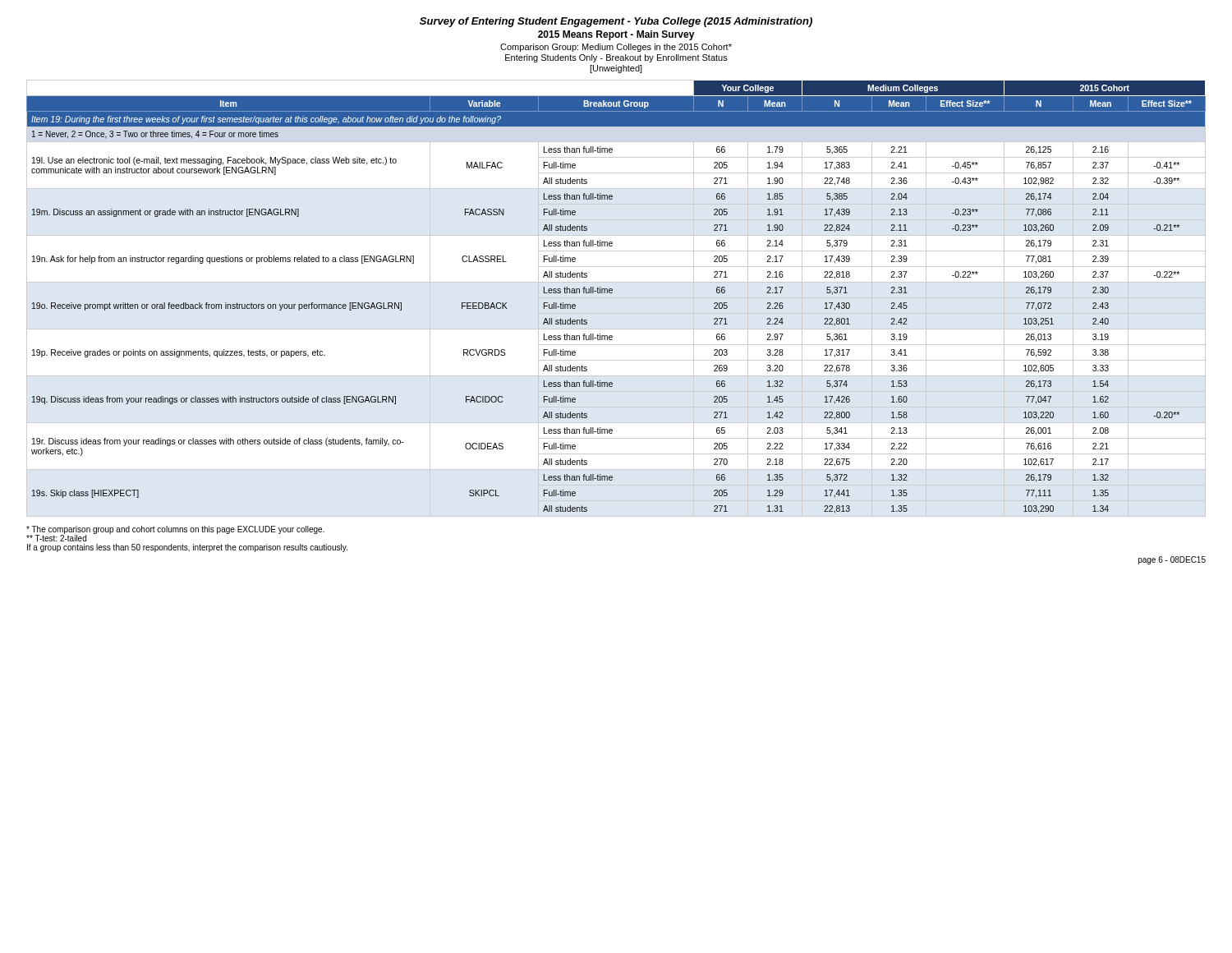The image size is (1232, 953).
Task: Click on the block starting "Entering Students Only"
Action: click(616, 58)
